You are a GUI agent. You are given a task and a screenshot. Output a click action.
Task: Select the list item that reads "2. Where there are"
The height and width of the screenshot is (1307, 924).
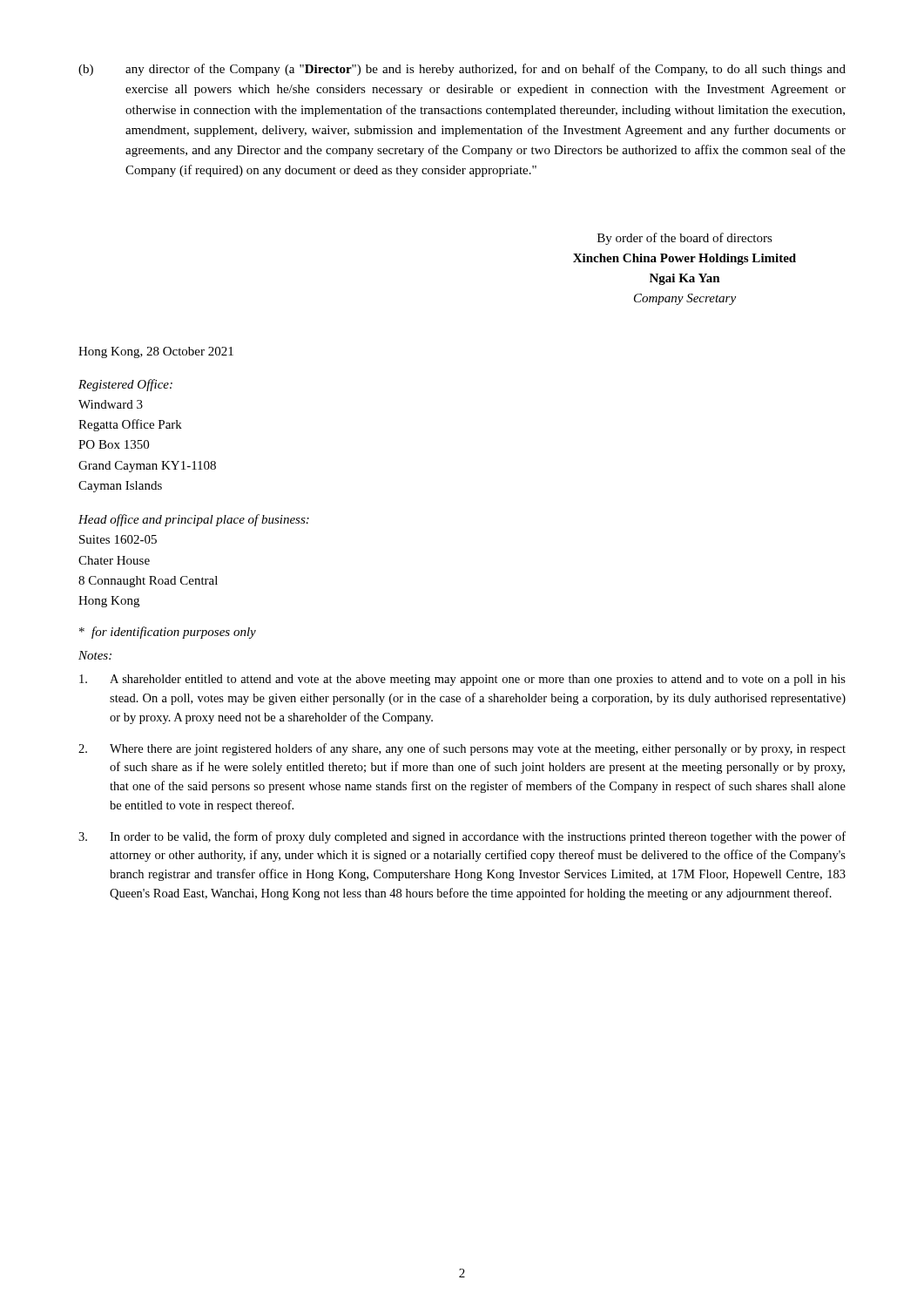click(462, 777)
